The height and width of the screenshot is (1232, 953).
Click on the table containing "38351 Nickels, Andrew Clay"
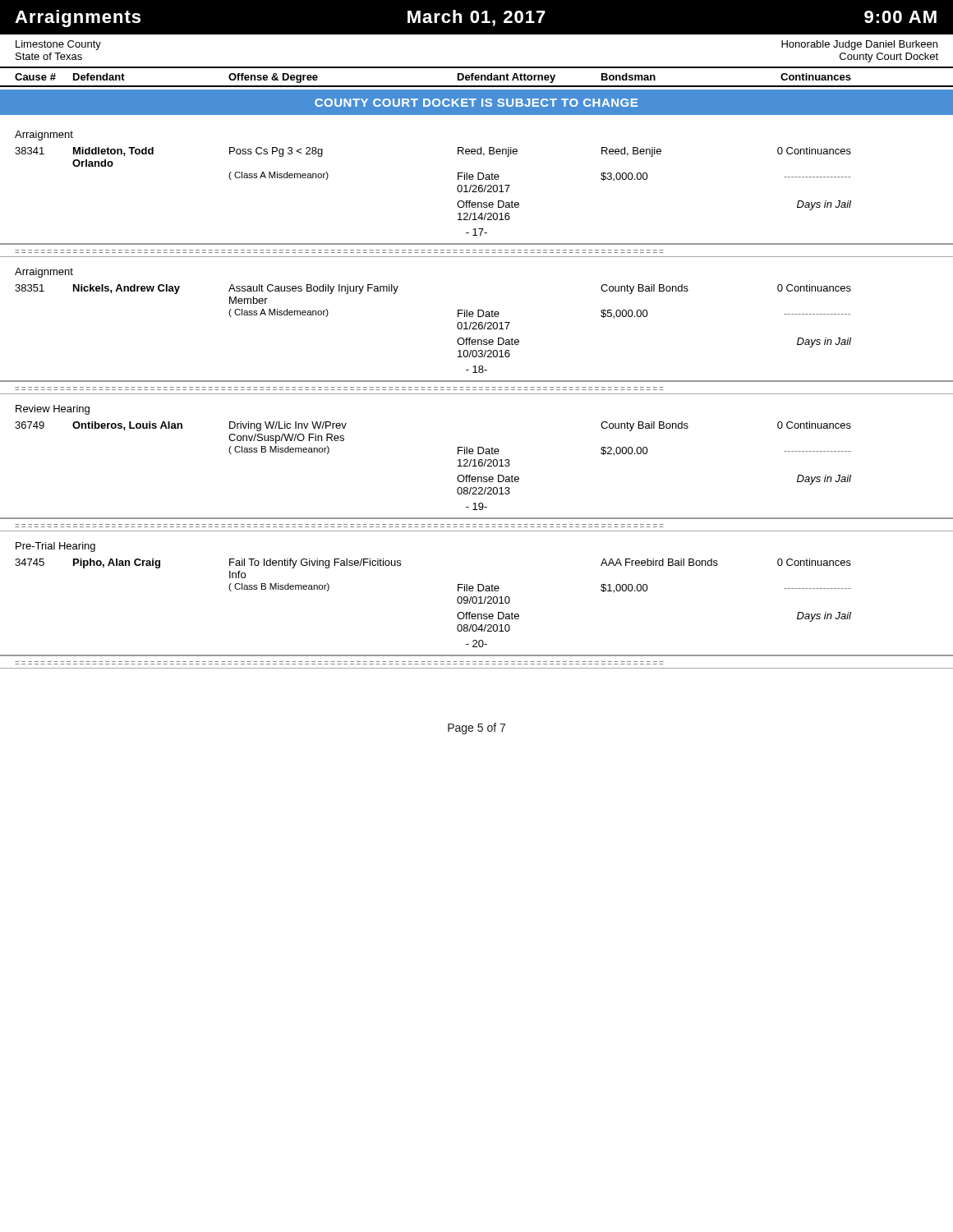(476, 328)
